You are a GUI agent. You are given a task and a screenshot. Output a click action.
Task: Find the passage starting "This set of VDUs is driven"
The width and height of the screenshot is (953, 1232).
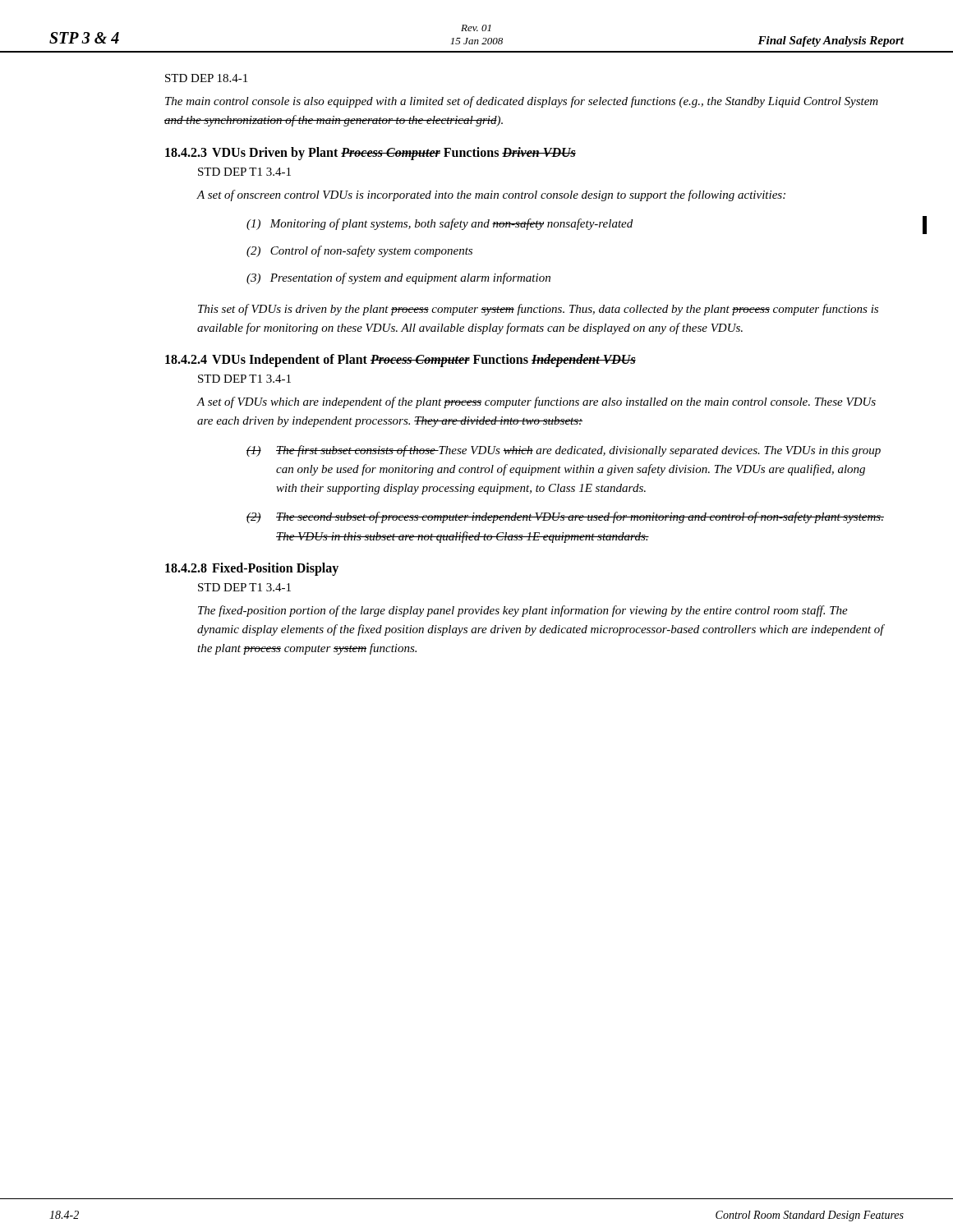pyautogui.click(x=538, y=318)
